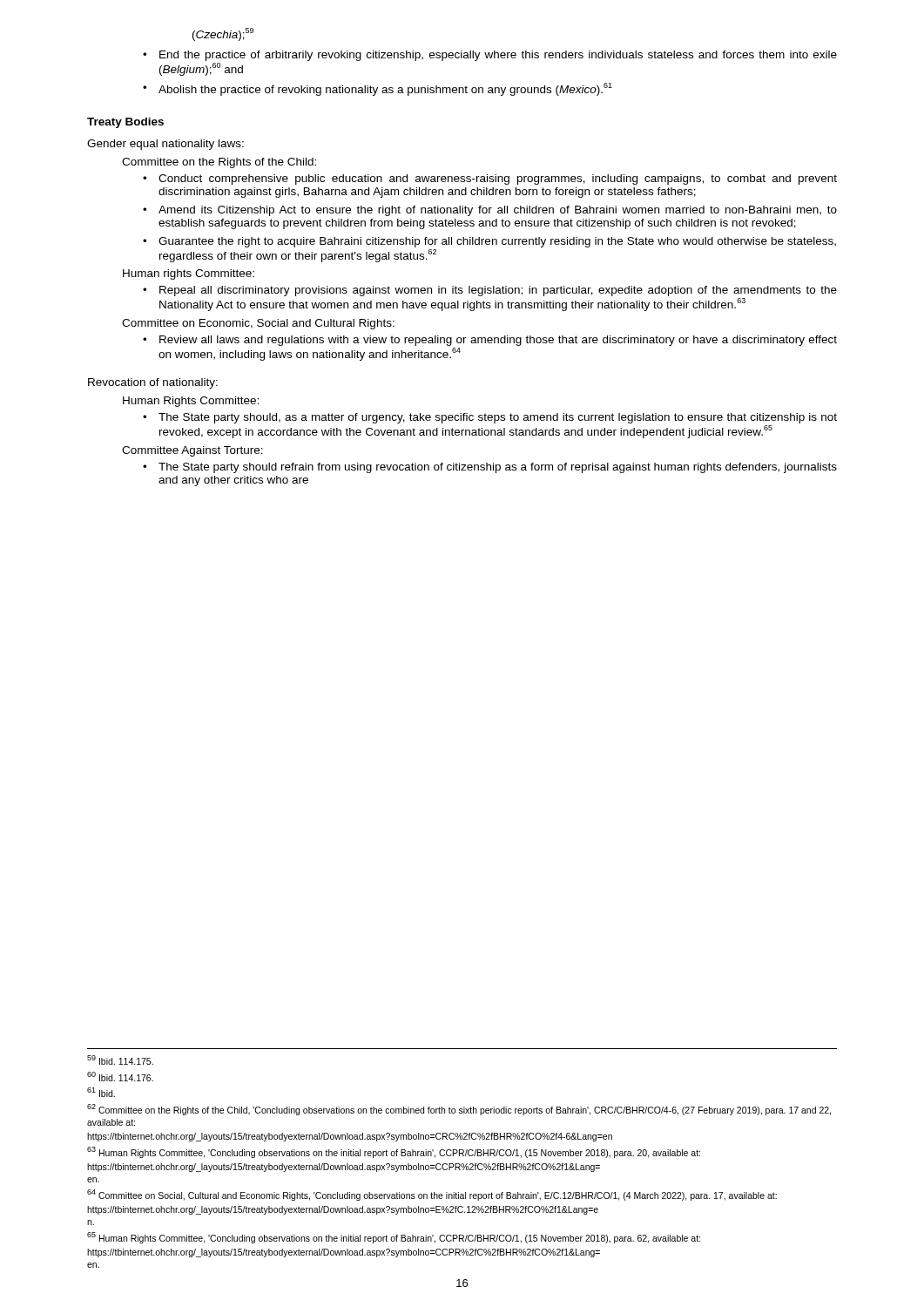Viewport: 924px width, 1307px height.
Task: Find the block starting "Gender equal nationality laws:"
Action: pos(166,143)
